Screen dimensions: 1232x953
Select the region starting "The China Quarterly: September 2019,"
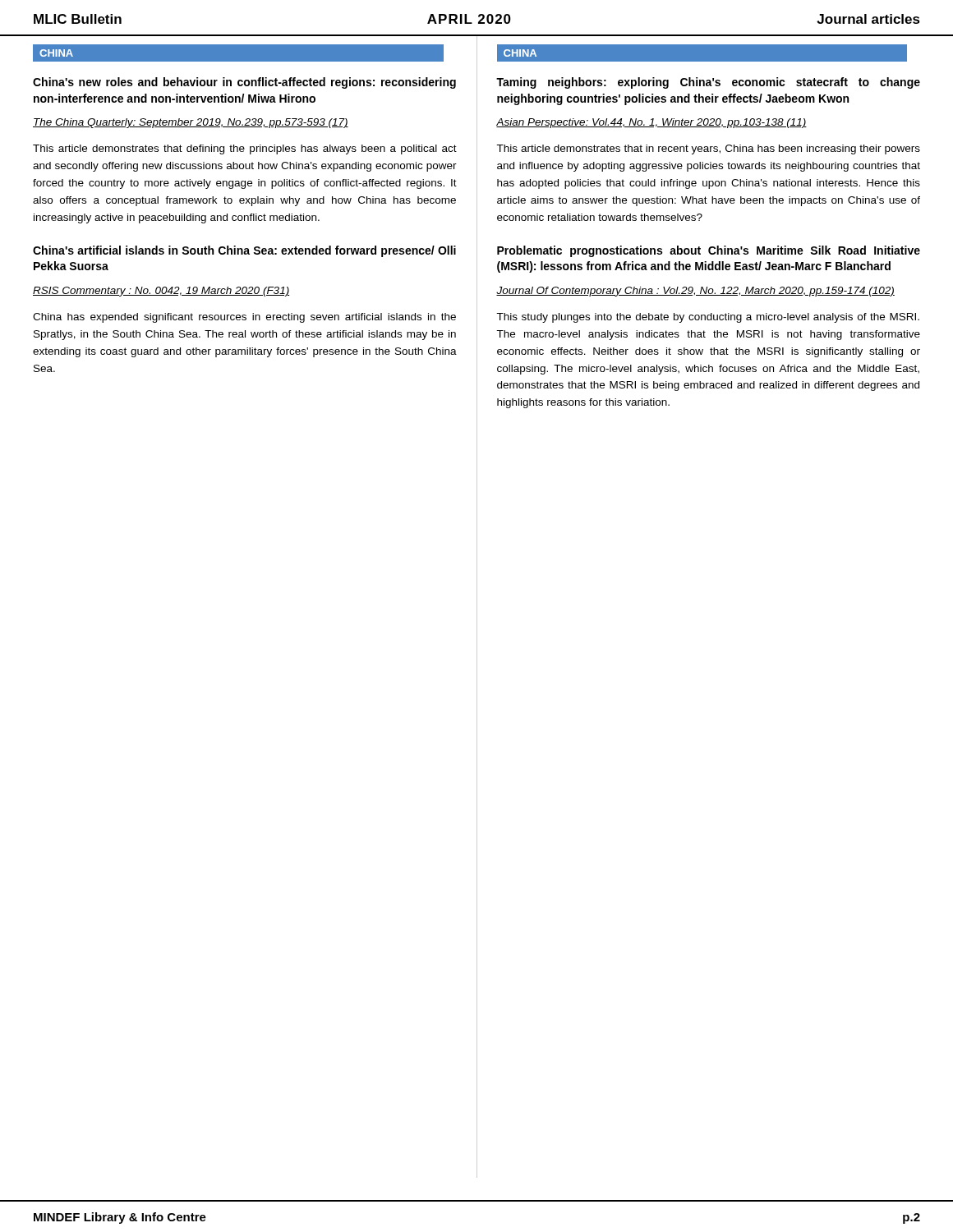point(190,122)
